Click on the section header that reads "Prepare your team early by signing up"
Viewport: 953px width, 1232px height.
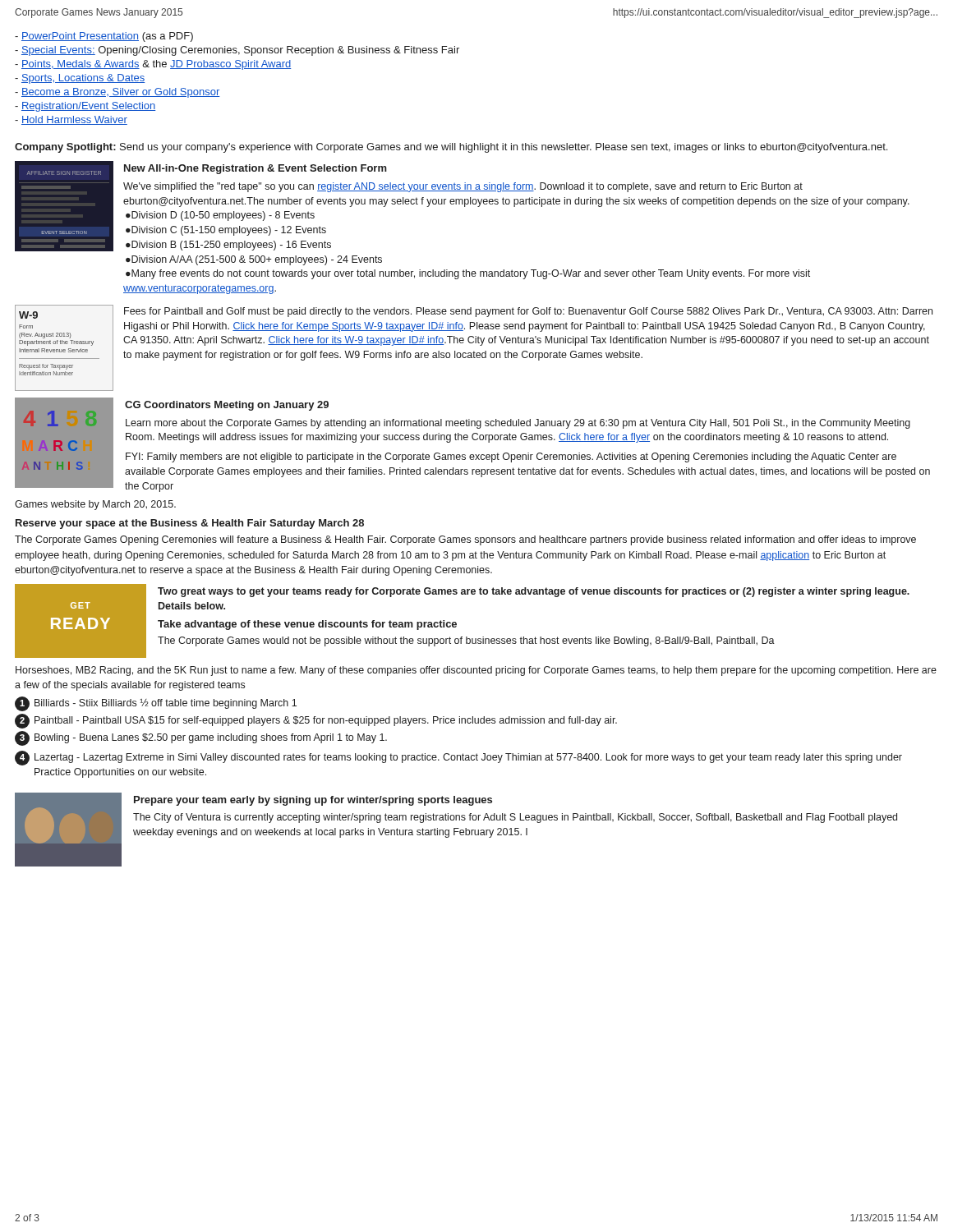[x=313, y=800]
